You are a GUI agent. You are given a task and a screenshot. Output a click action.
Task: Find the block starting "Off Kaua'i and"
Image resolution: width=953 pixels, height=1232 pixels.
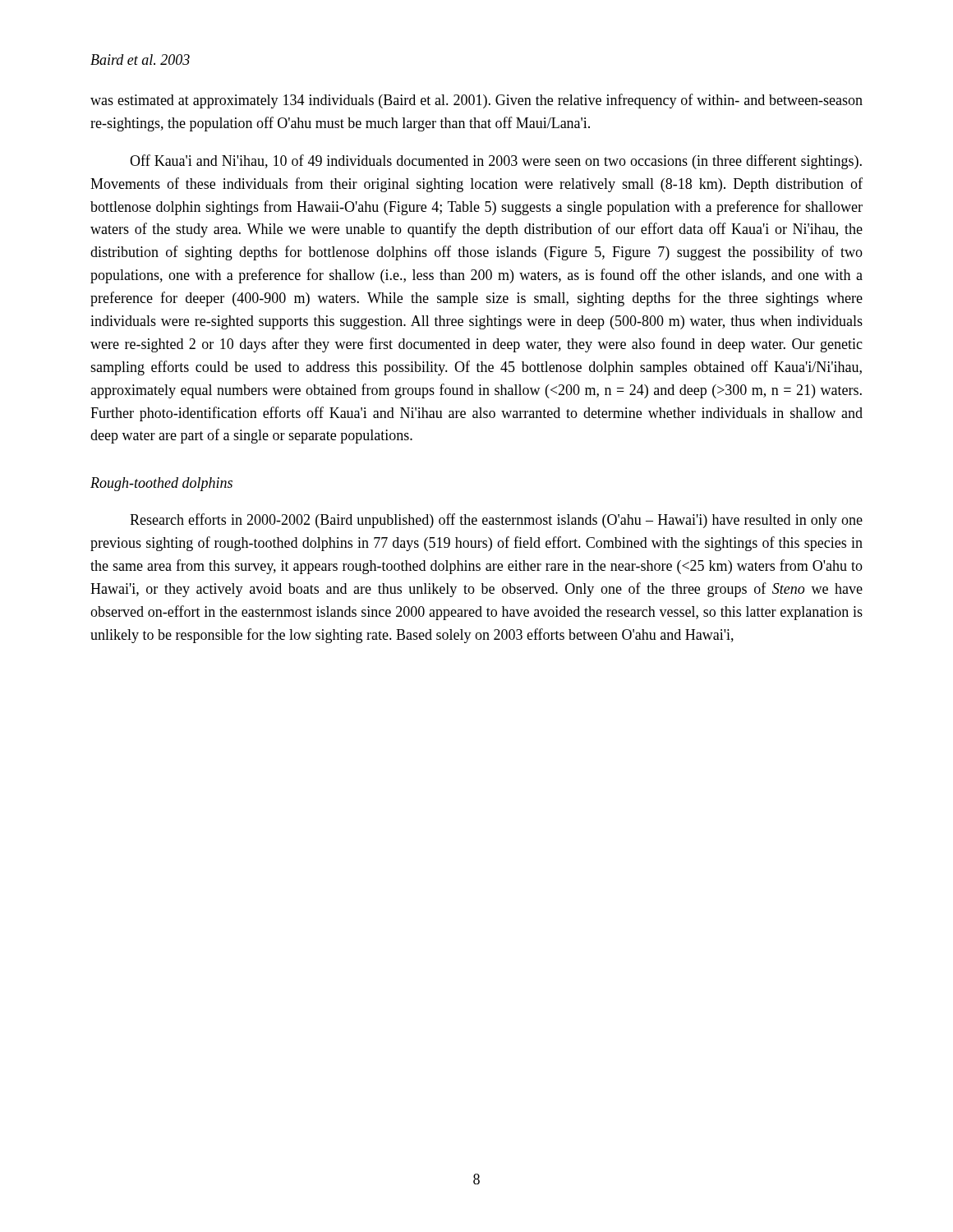[476, 298]
